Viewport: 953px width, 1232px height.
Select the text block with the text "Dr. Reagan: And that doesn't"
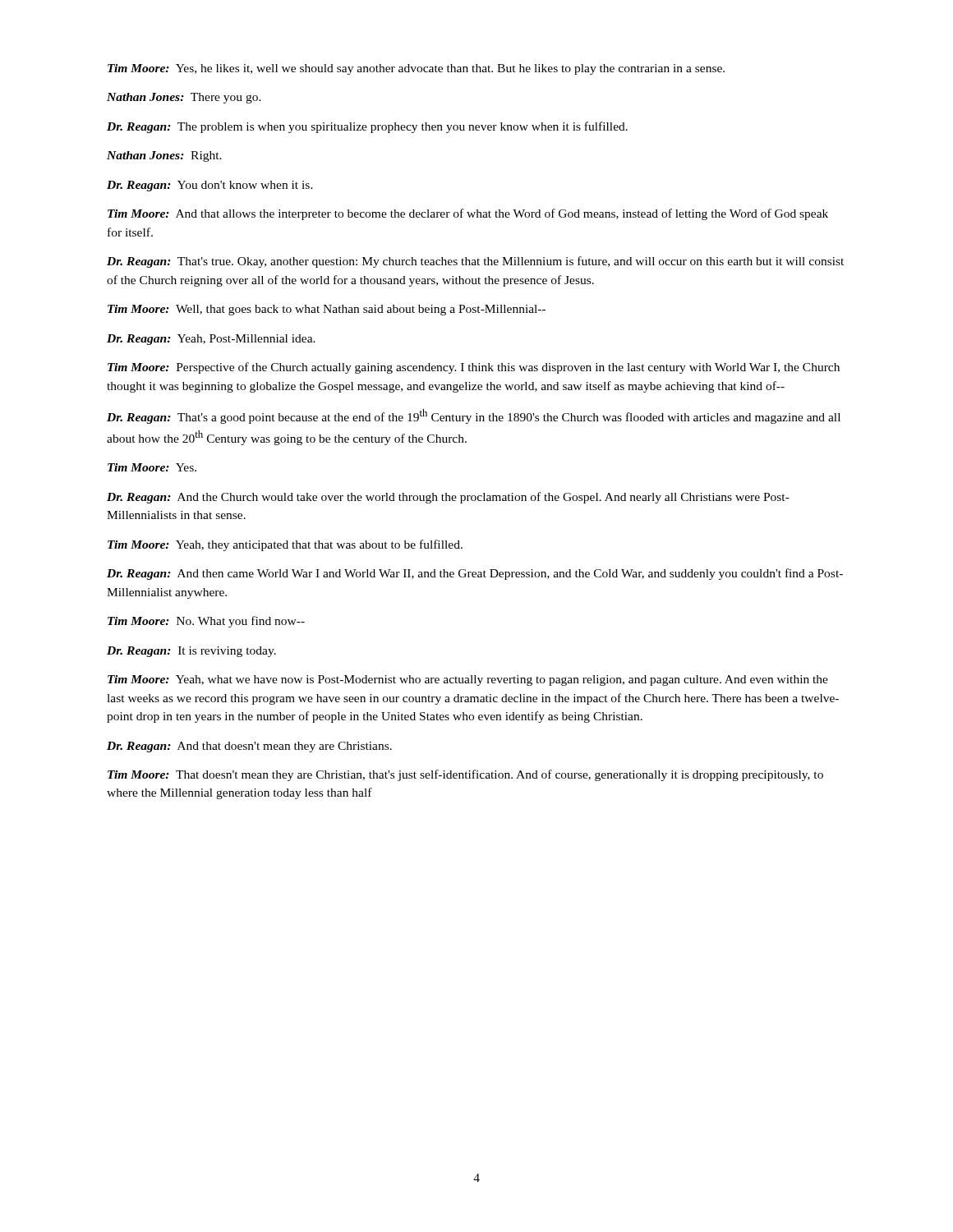(250, 745)
